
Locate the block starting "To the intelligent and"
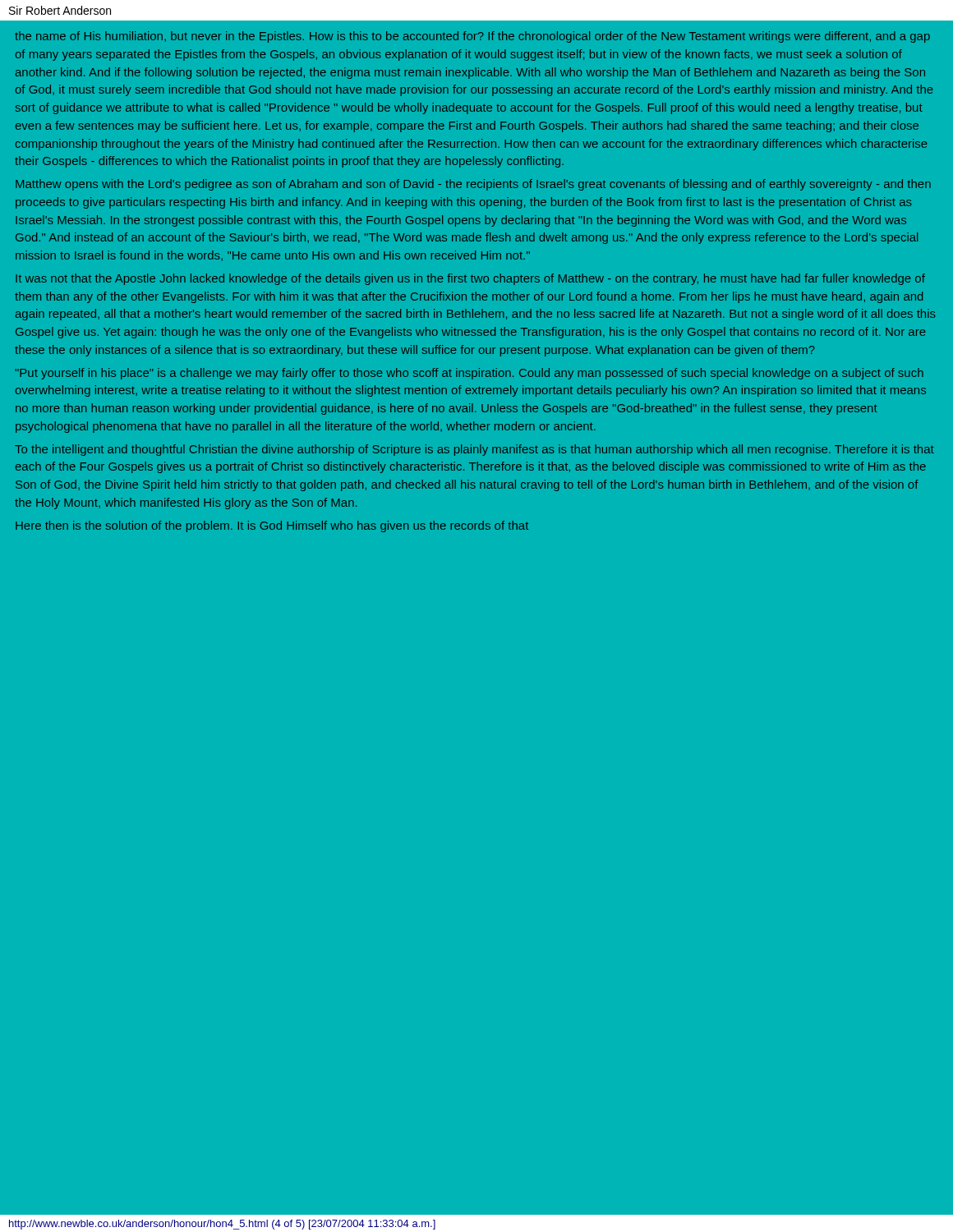coord(476,476)
